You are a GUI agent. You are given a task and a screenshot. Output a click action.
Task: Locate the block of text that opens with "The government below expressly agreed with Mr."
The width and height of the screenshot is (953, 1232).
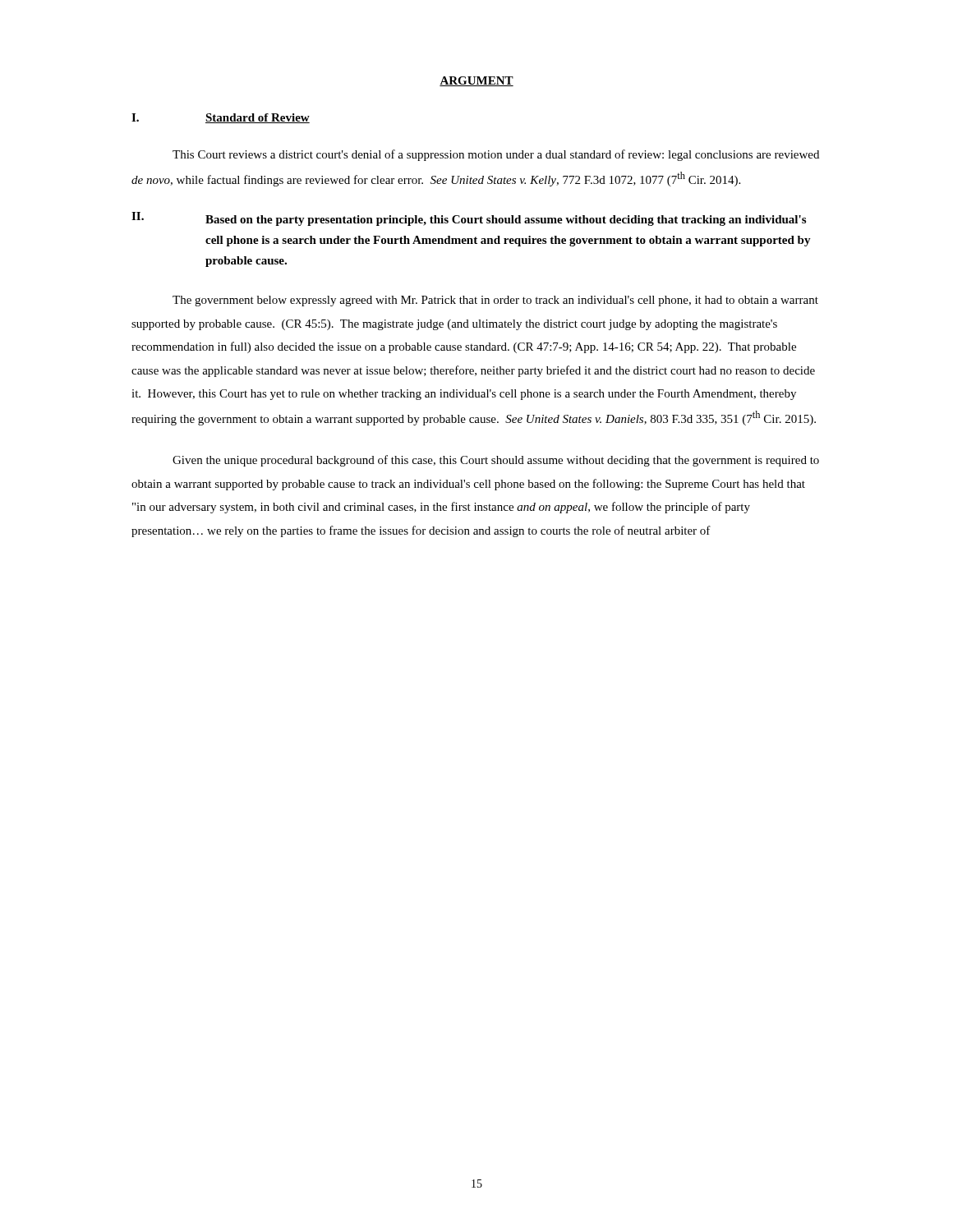point(476,360)
